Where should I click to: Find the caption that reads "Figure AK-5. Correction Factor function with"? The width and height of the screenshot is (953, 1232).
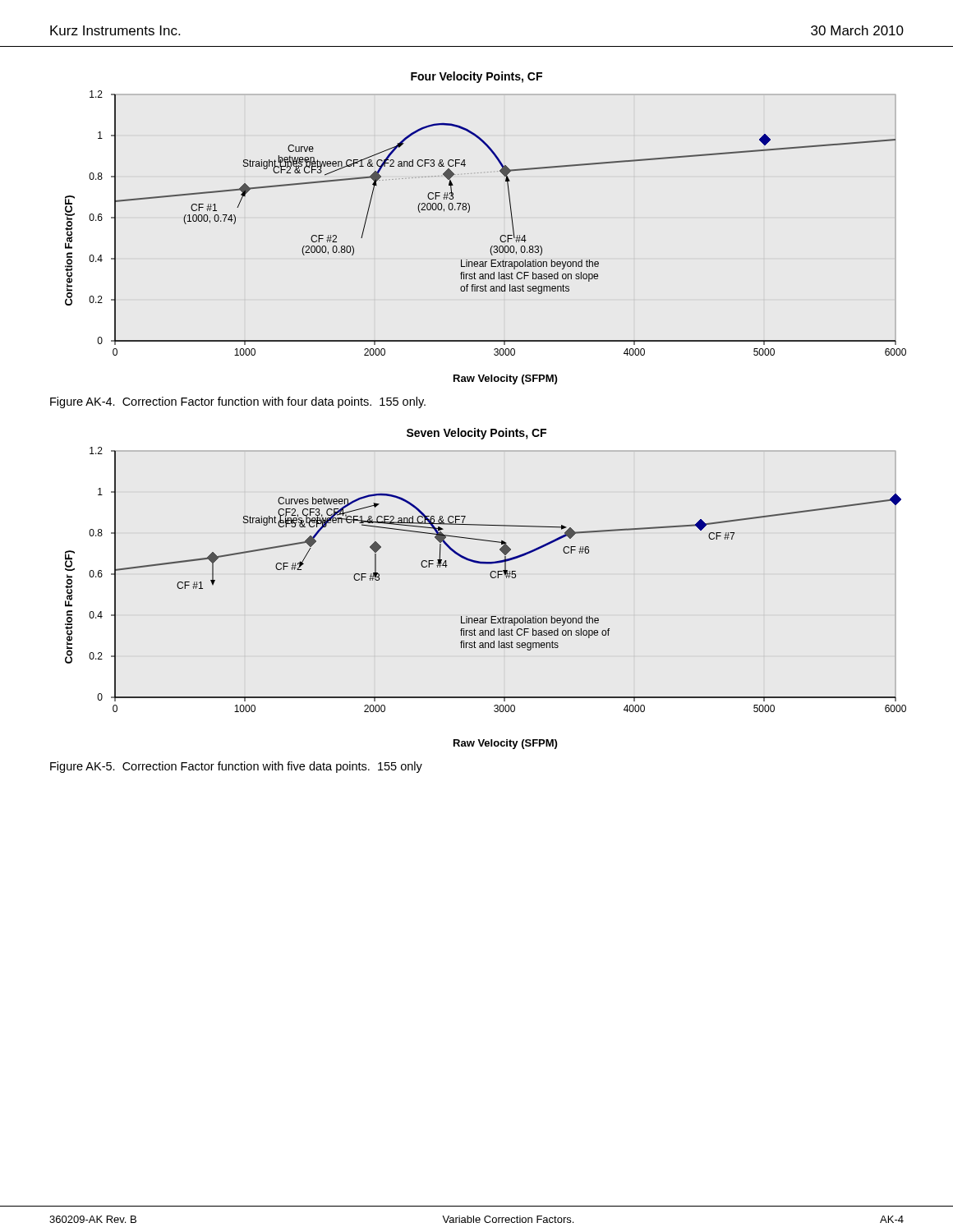pos(236,766)
